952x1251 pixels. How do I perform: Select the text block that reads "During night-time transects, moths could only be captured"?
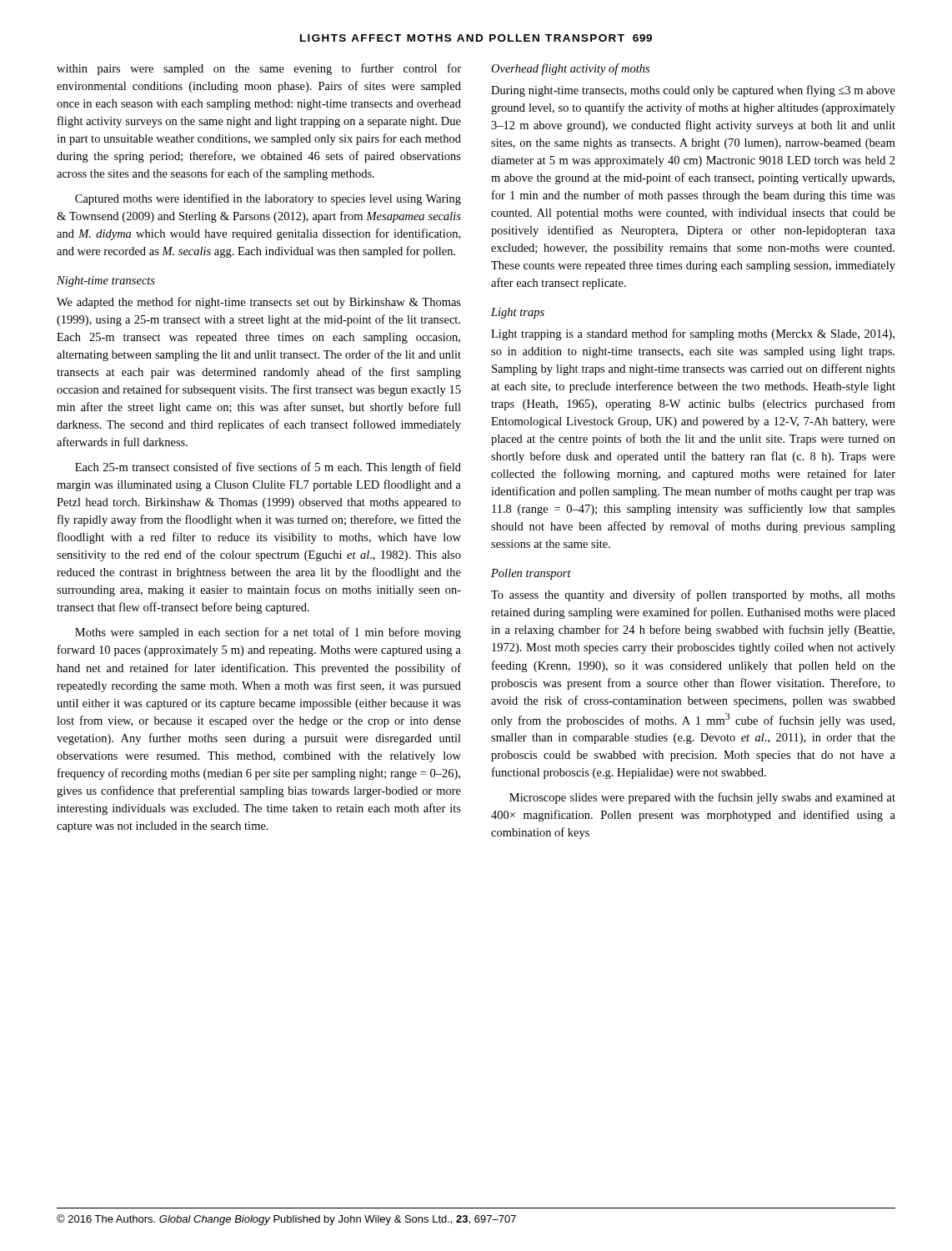pos(693,187)
